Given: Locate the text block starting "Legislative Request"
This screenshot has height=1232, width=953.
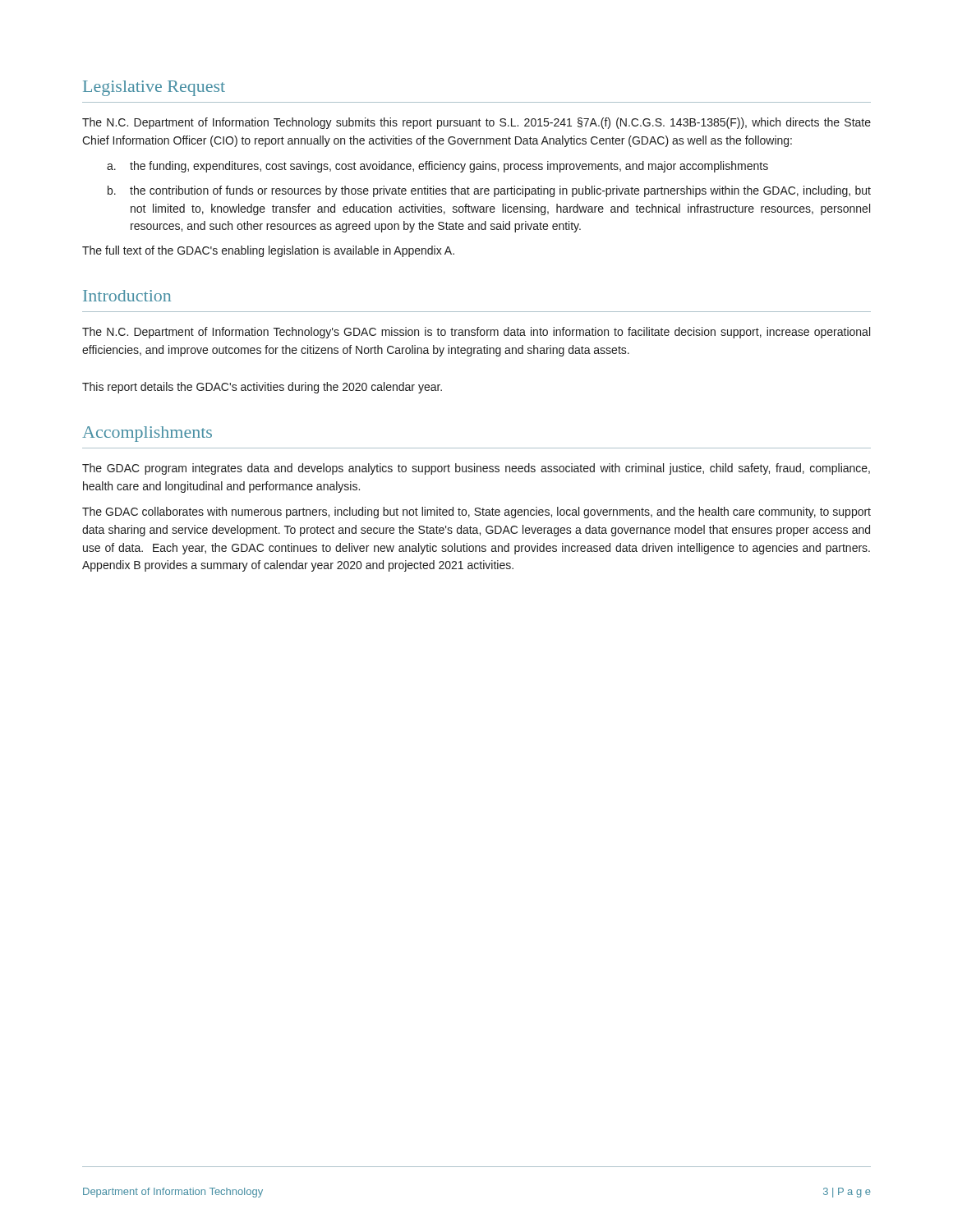Looking at the screenshot, I should [154, 88].
